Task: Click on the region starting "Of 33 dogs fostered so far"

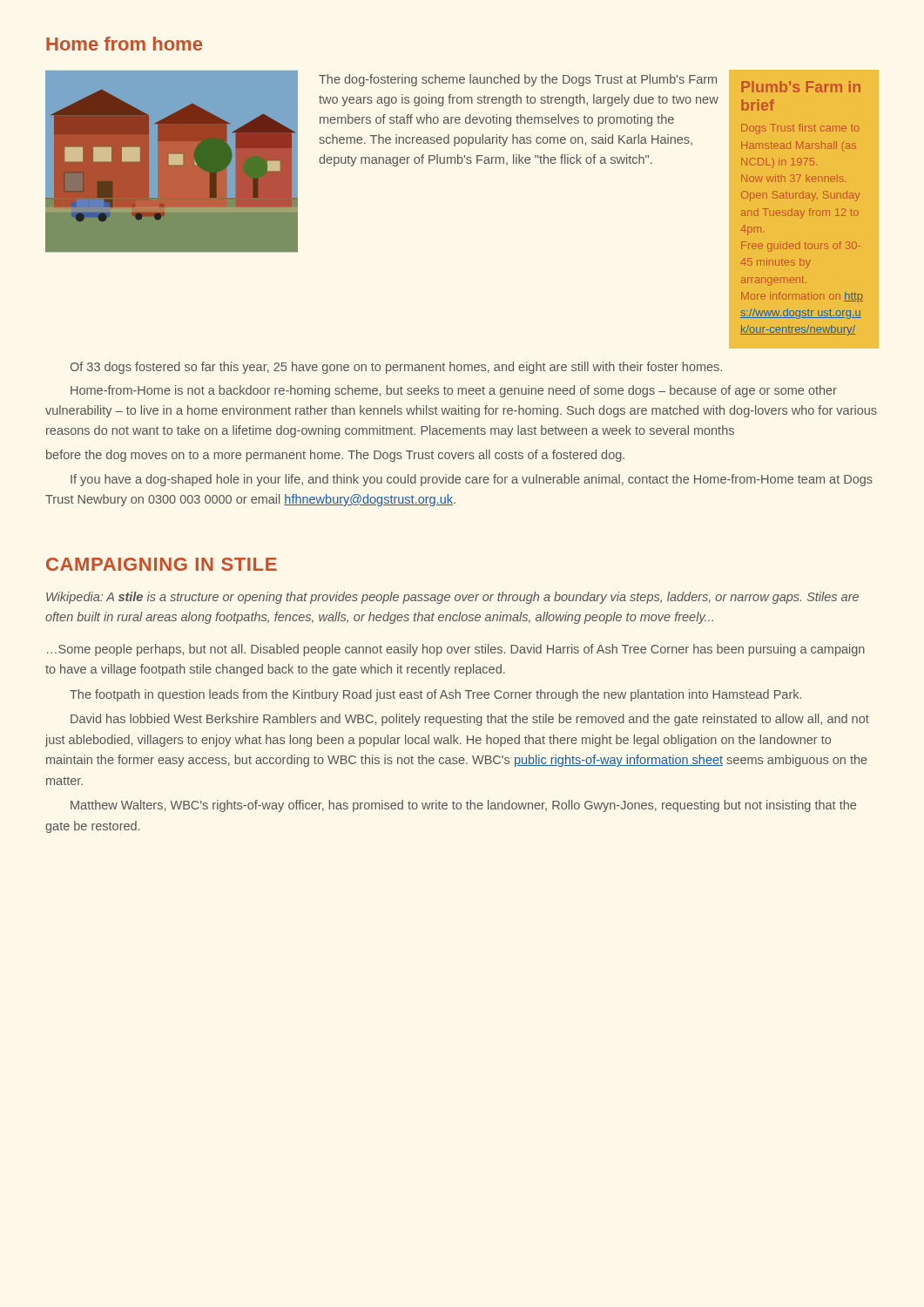Action: tap(462, 433)
